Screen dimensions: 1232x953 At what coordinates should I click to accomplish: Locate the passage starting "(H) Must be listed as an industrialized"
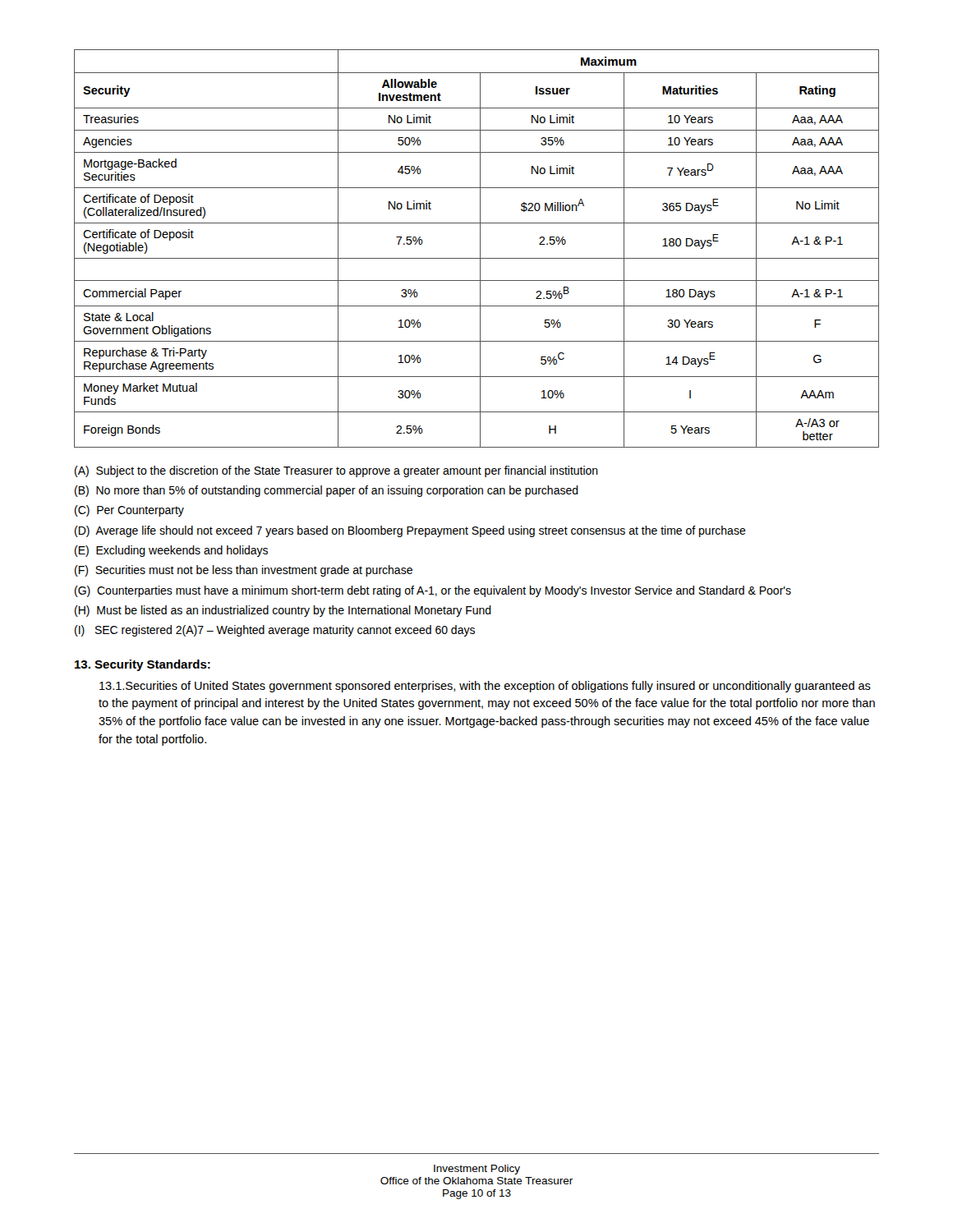coord(283,610)
